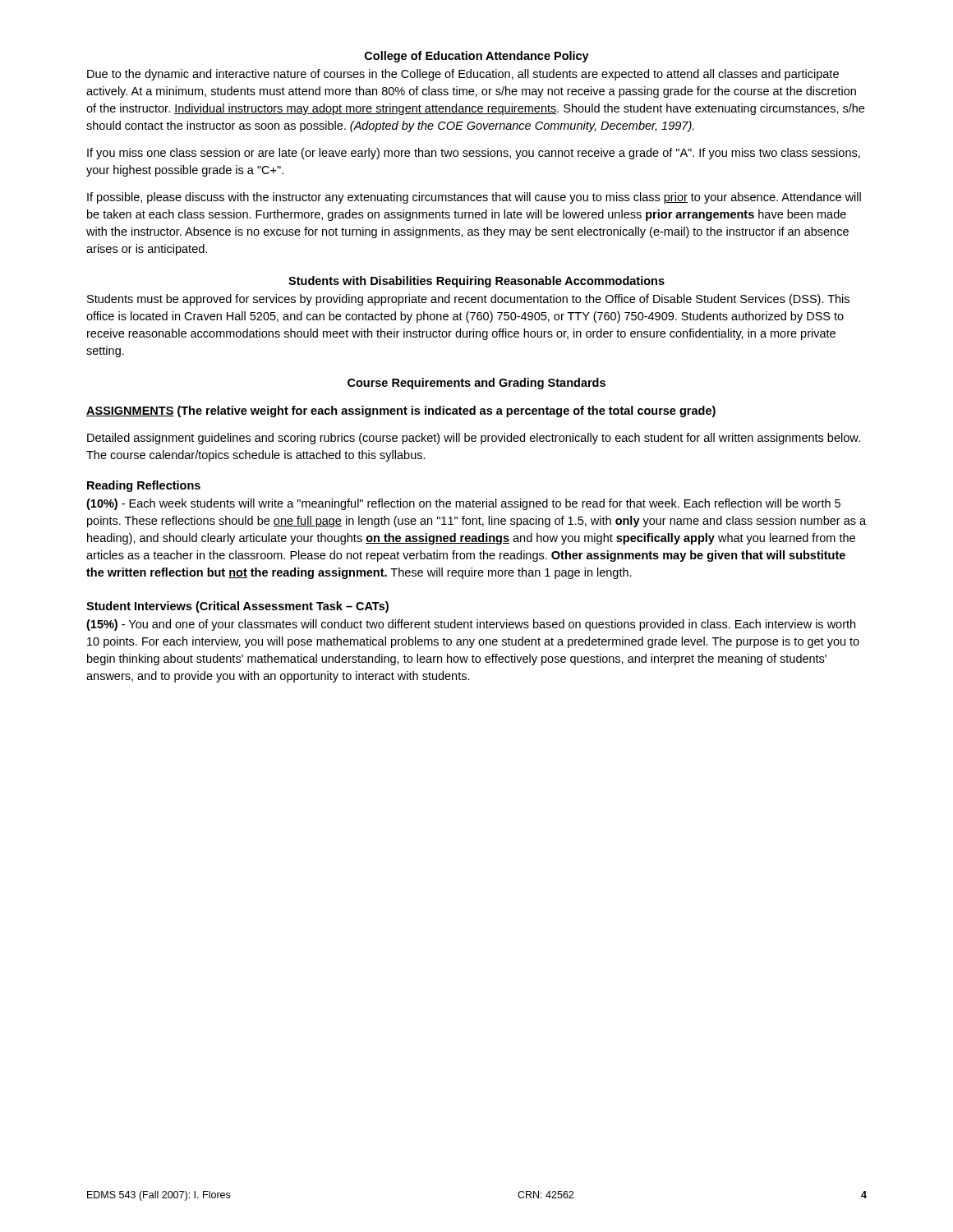
Task: Locate the text block starting "Students must be"
Action: click(468, 325)
